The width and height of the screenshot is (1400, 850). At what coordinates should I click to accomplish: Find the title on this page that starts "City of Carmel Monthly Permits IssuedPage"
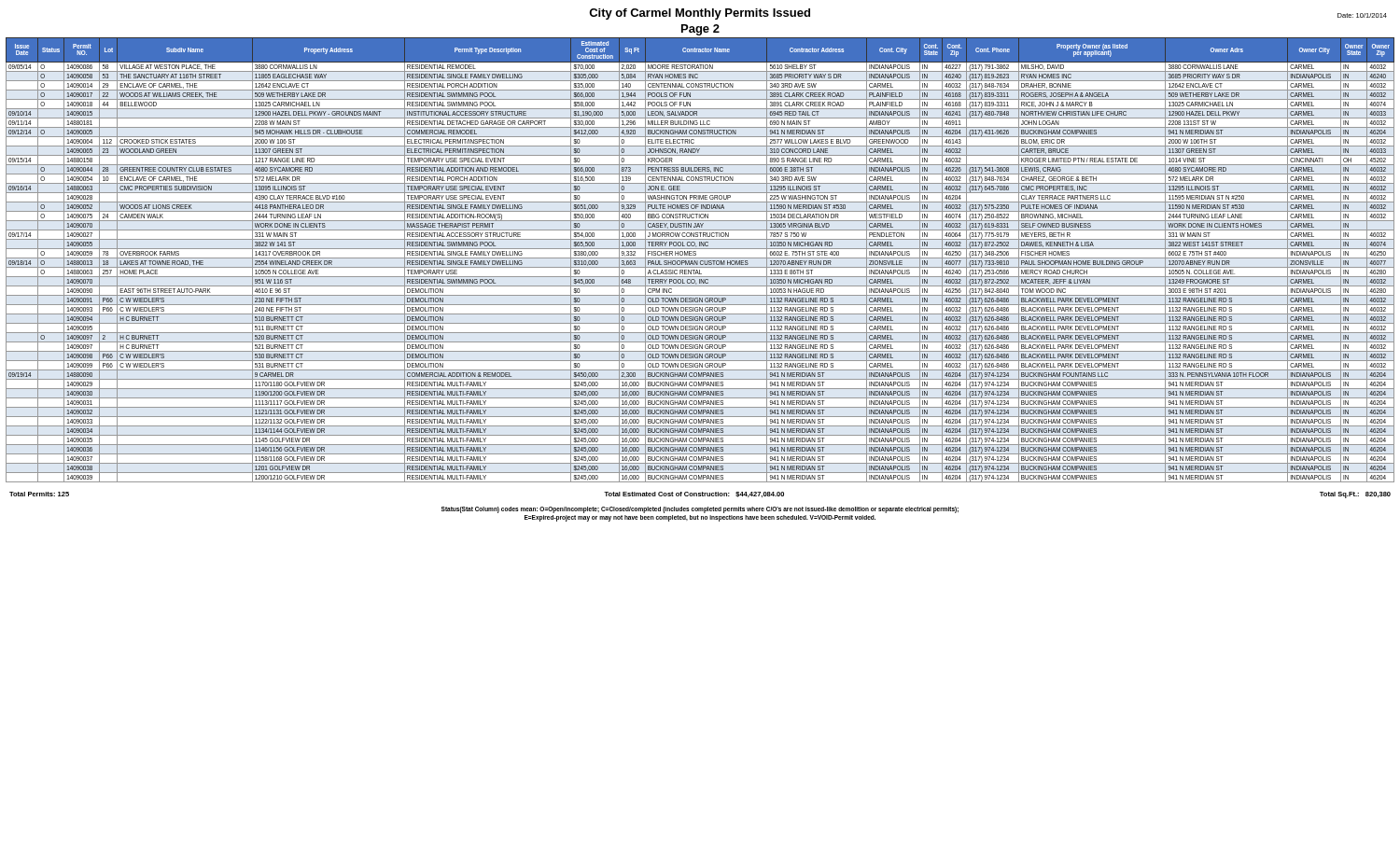tap(700, 20)
